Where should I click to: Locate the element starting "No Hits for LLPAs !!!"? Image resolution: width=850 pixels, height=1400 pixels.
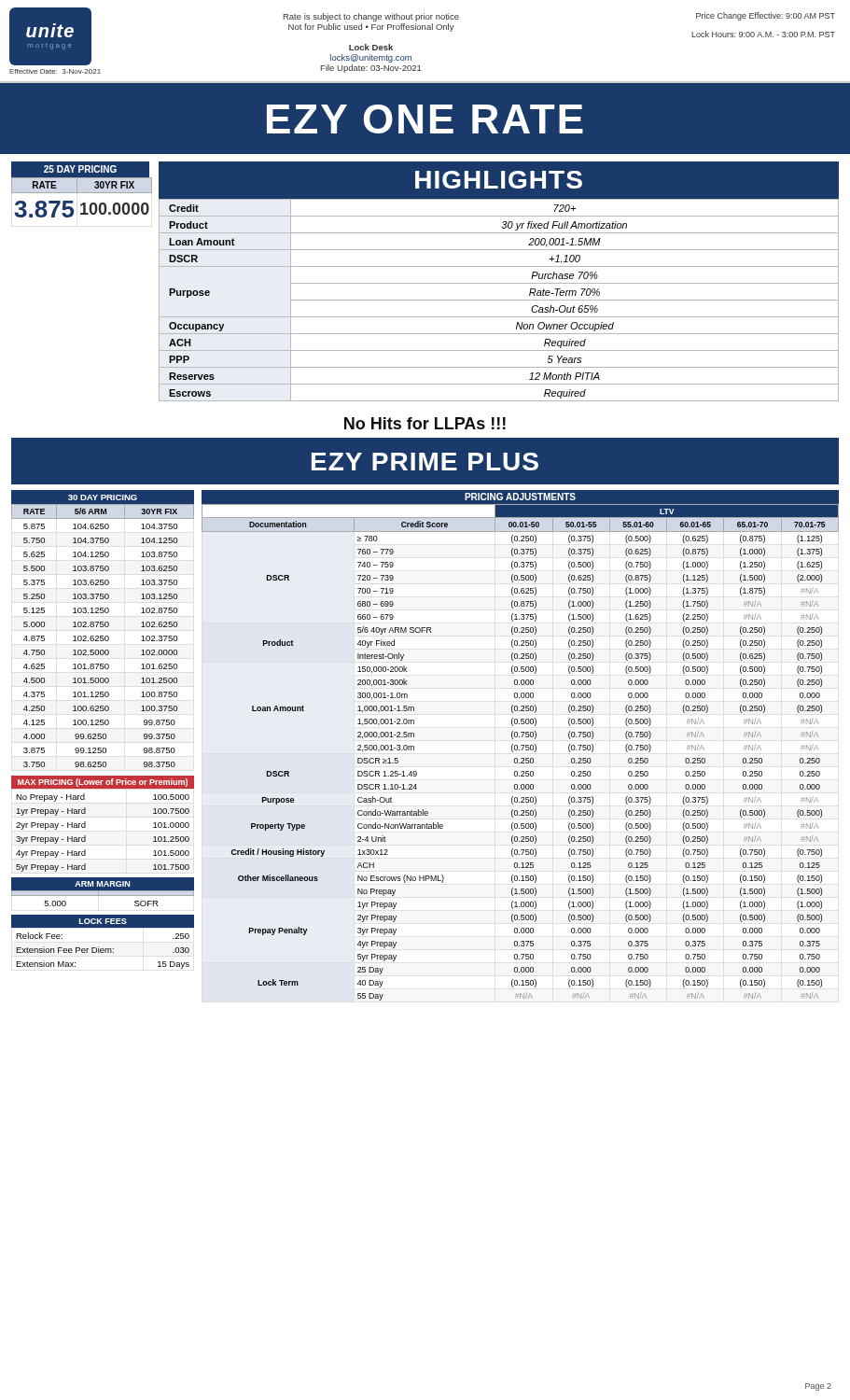point(425,424)
